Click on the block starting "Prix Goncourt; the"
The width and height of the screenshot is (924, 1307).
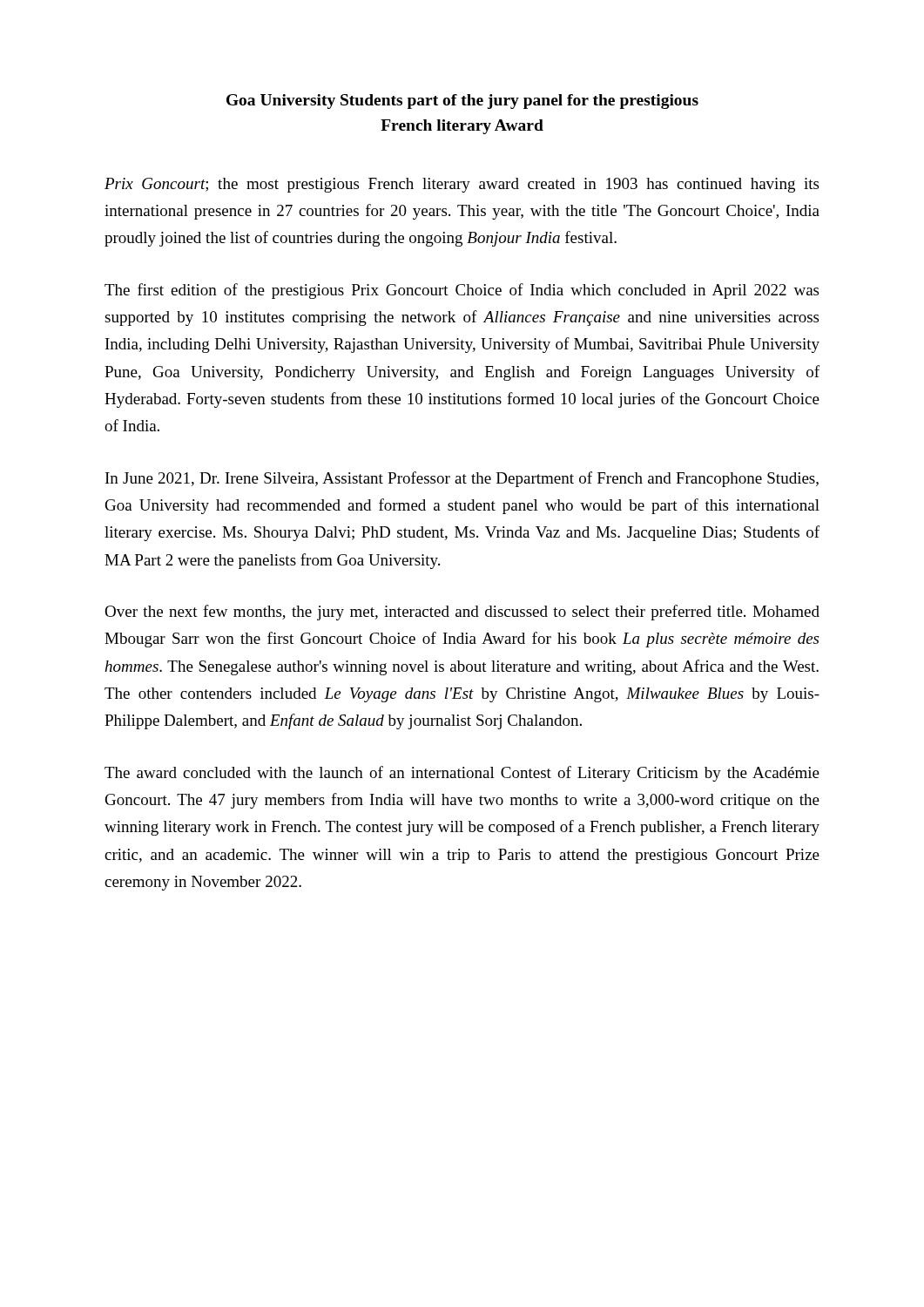coord(462,210)
